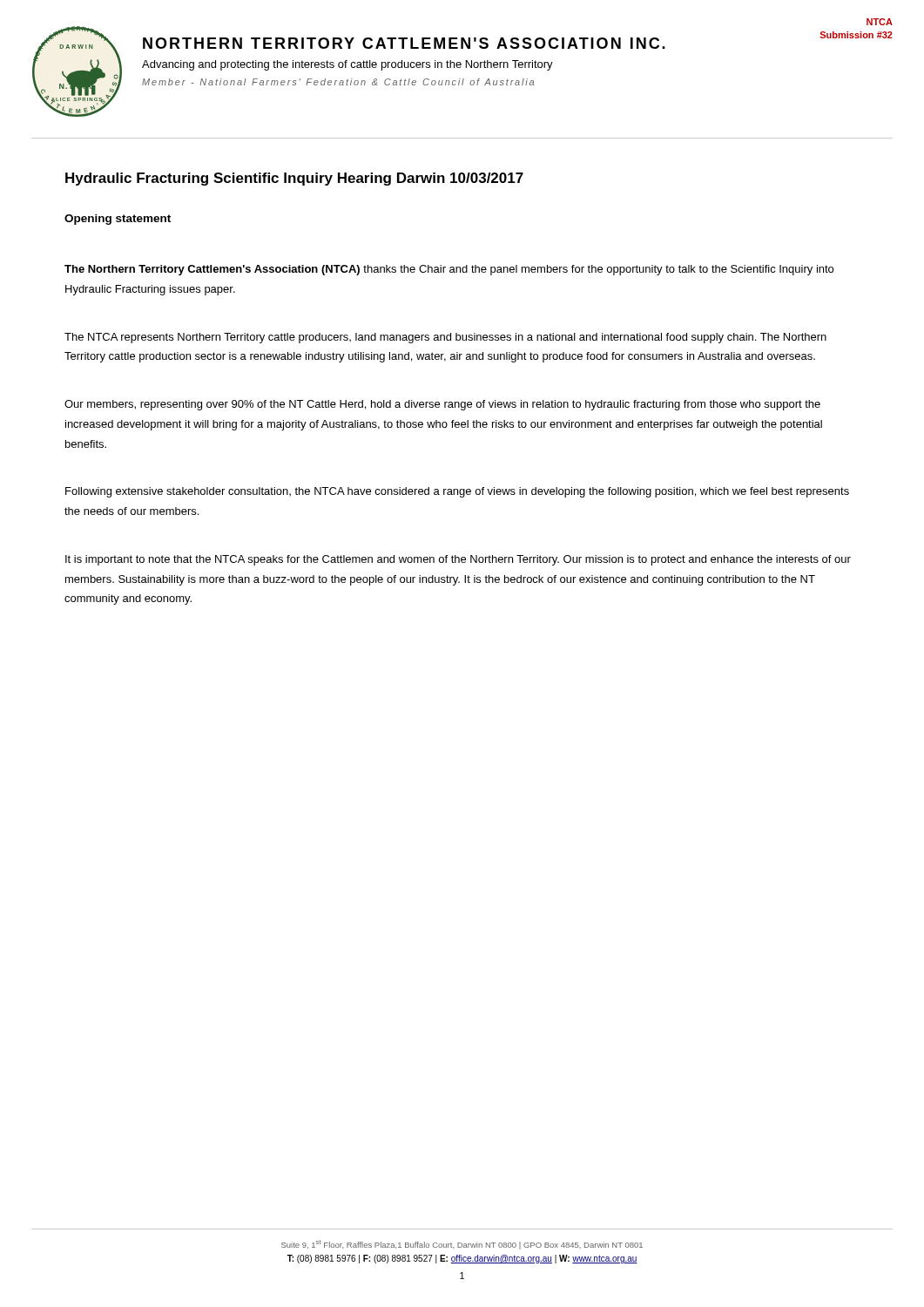Point to the element starting "It is important to note"
This screenshot has width=924, height=1307.
pos(458,579)
